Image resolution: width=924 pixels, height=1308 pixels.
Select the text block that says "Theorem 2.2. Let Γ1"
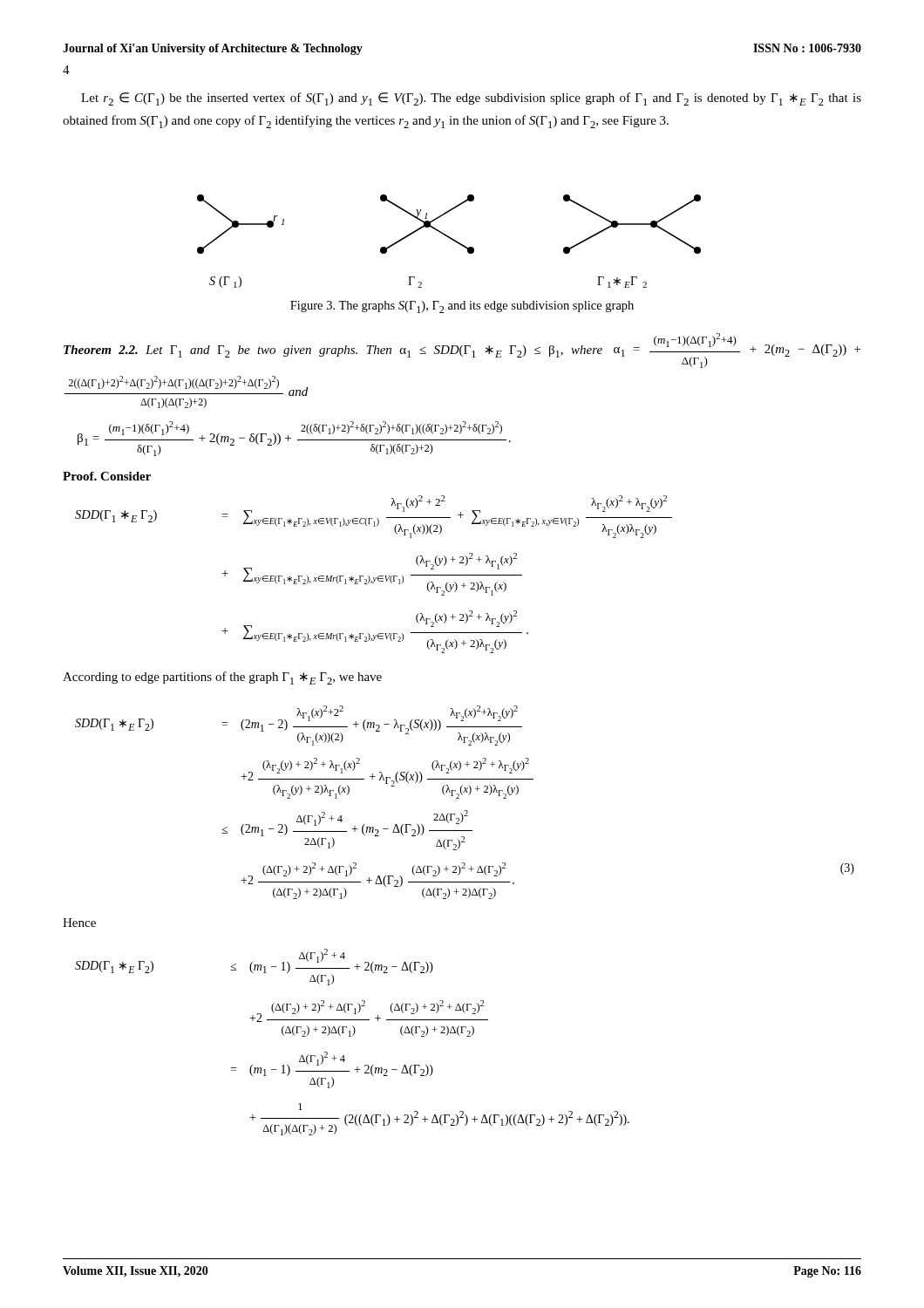[x=462, y=351]
